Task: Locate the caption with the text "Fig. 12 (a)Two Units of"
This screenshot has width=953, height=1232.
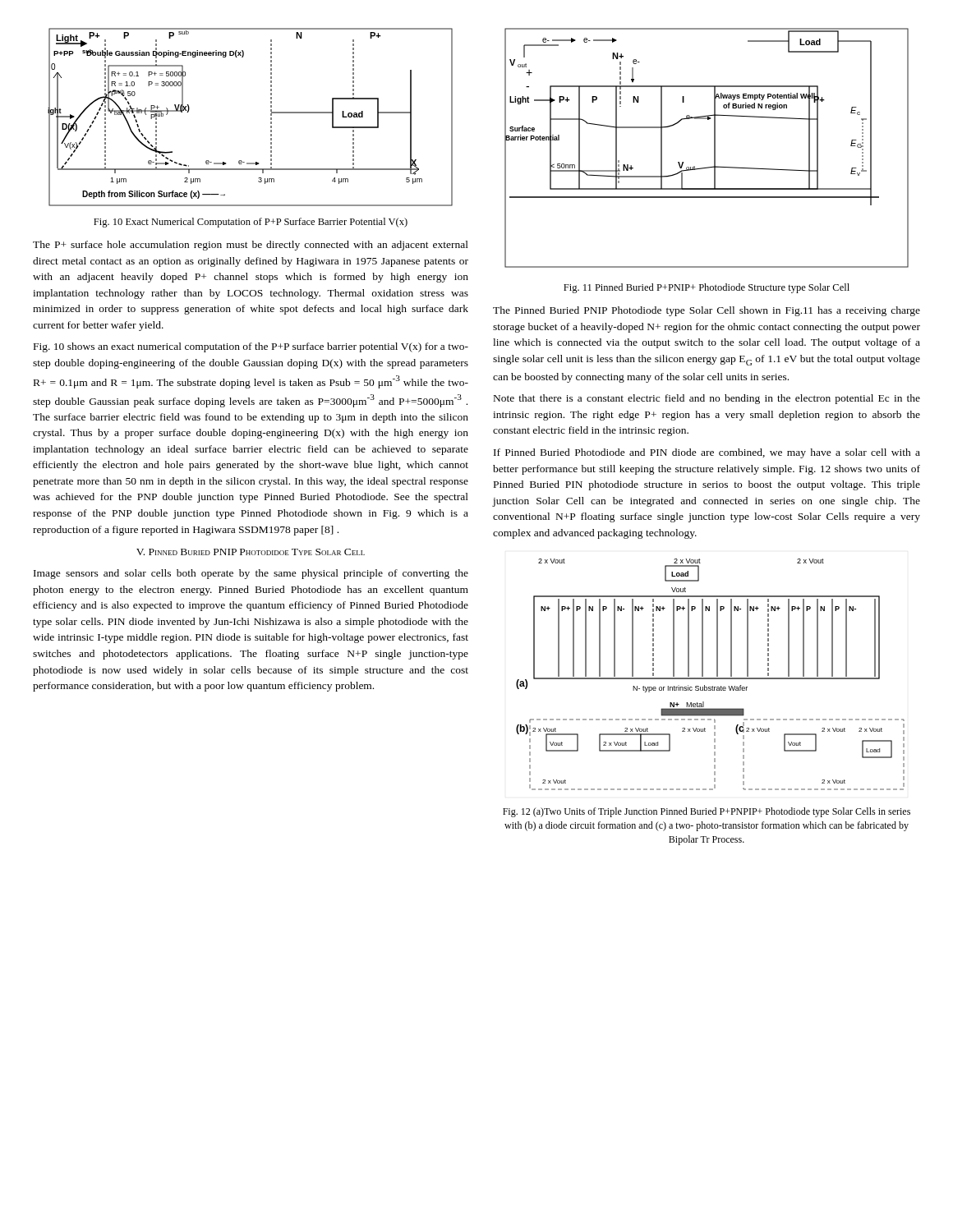Action: (707, 826)
